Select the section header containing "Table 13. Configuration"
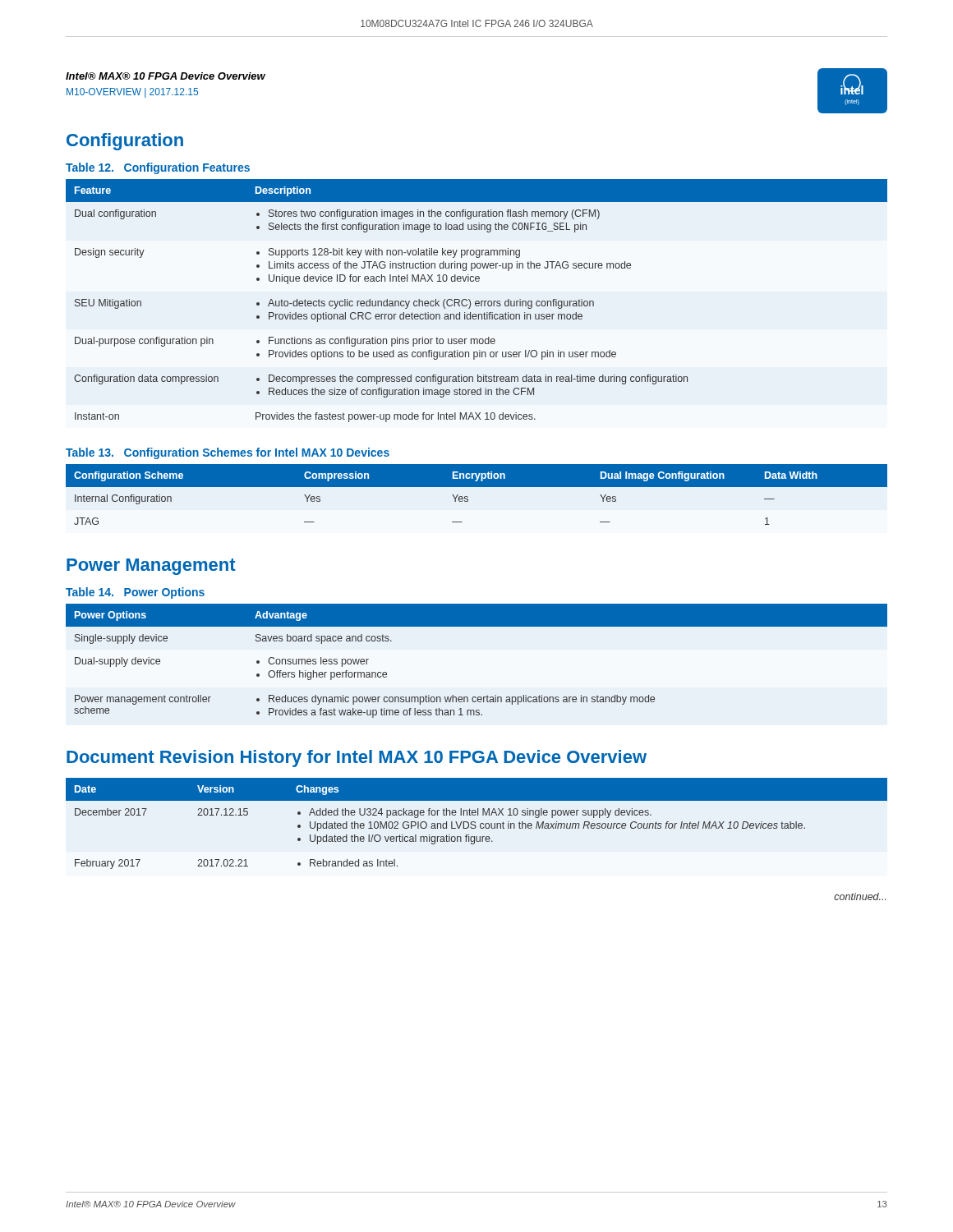This screenshot has width=953, height=1232. [228, 453]
